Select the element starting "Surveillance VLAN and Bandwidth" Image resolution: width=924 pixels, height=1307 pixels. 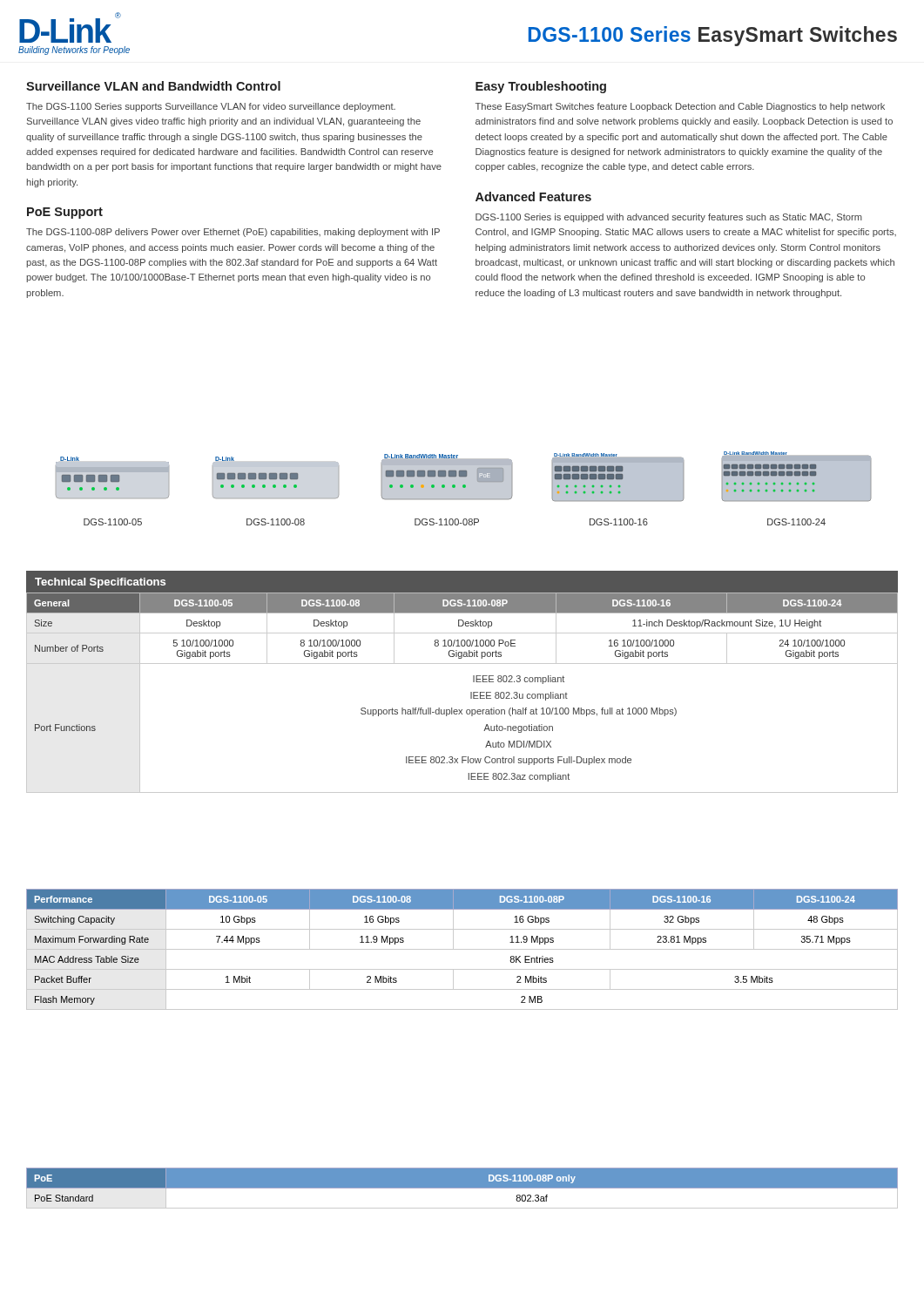(x=153, y=86)
